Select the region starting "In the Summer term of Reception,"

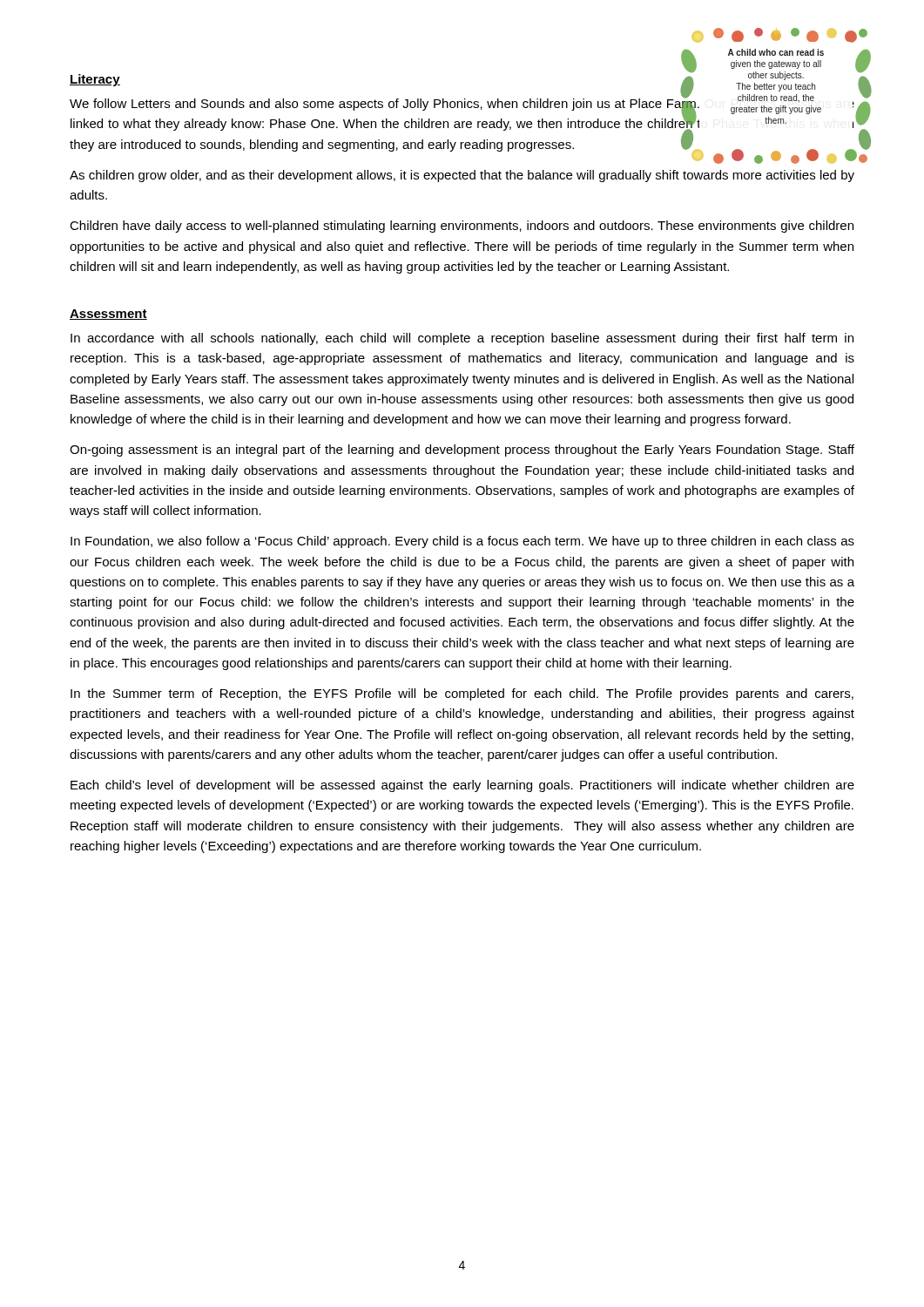click(x=462, y=724)
